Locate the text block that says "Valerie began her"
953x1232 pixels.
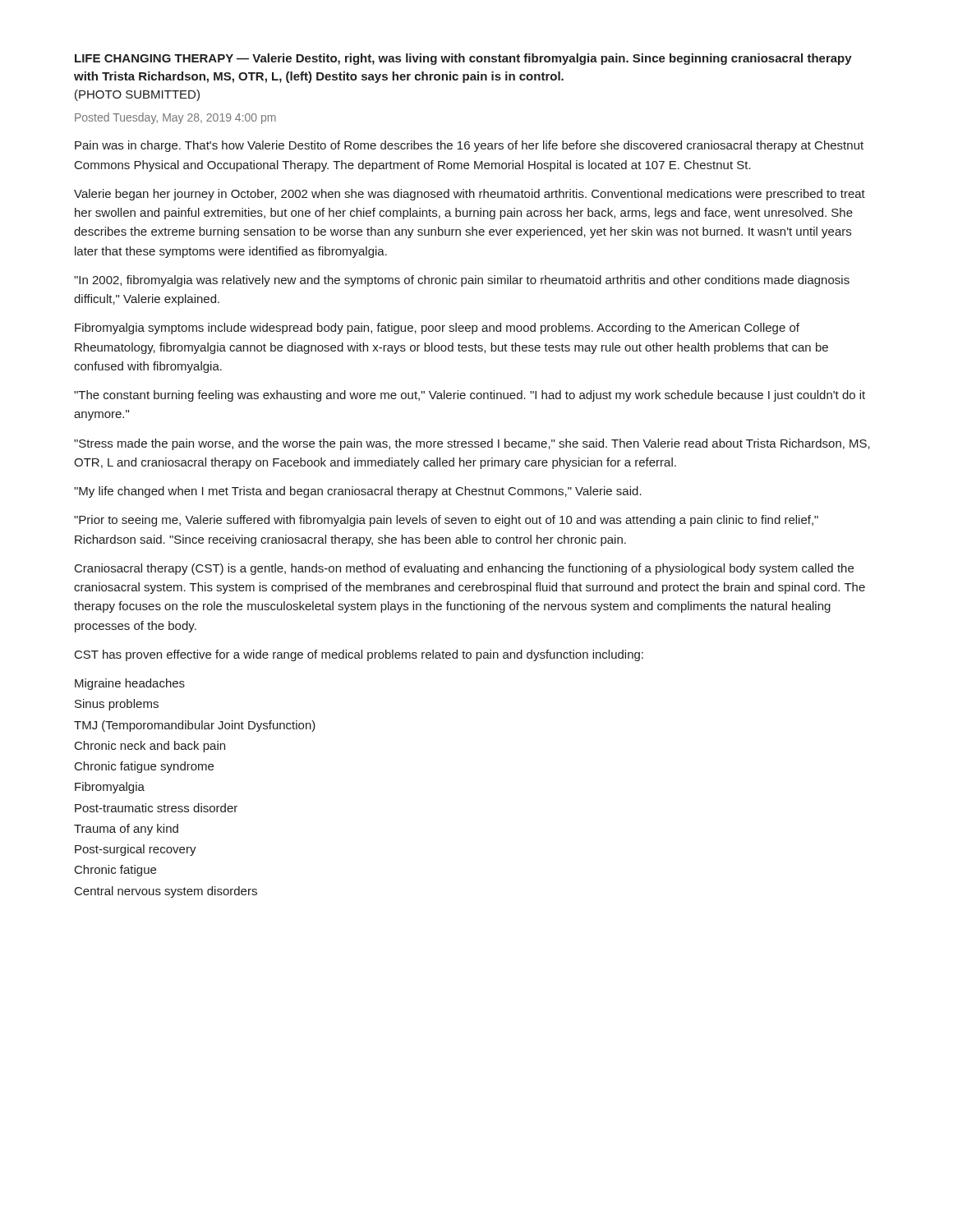point(469,222)
